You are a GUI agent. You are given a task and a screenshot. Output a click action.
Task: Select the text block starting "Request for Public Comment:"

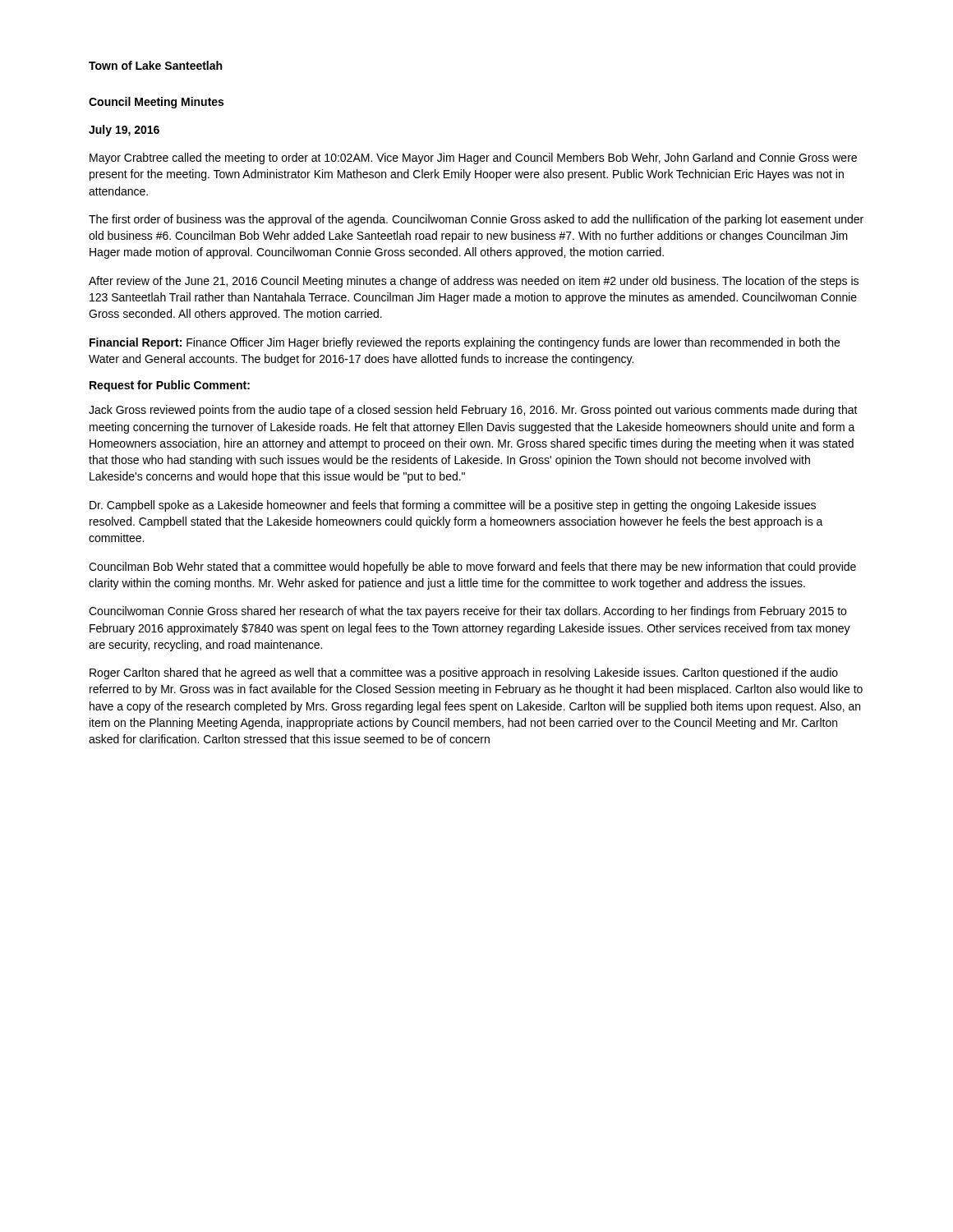coord(170,385)
